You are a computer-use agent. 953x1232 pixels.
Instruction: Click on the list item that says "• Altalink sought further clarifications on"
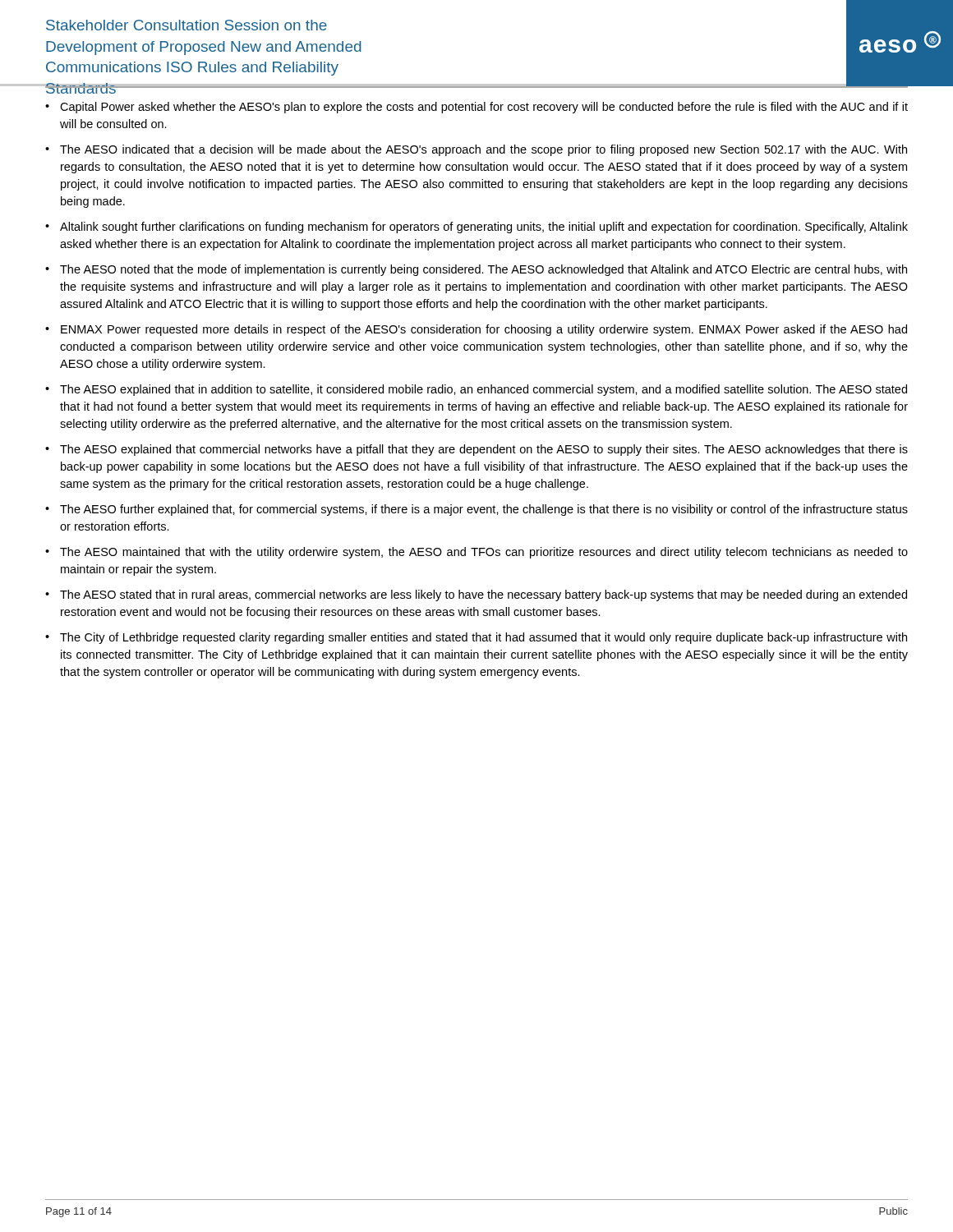476,236
